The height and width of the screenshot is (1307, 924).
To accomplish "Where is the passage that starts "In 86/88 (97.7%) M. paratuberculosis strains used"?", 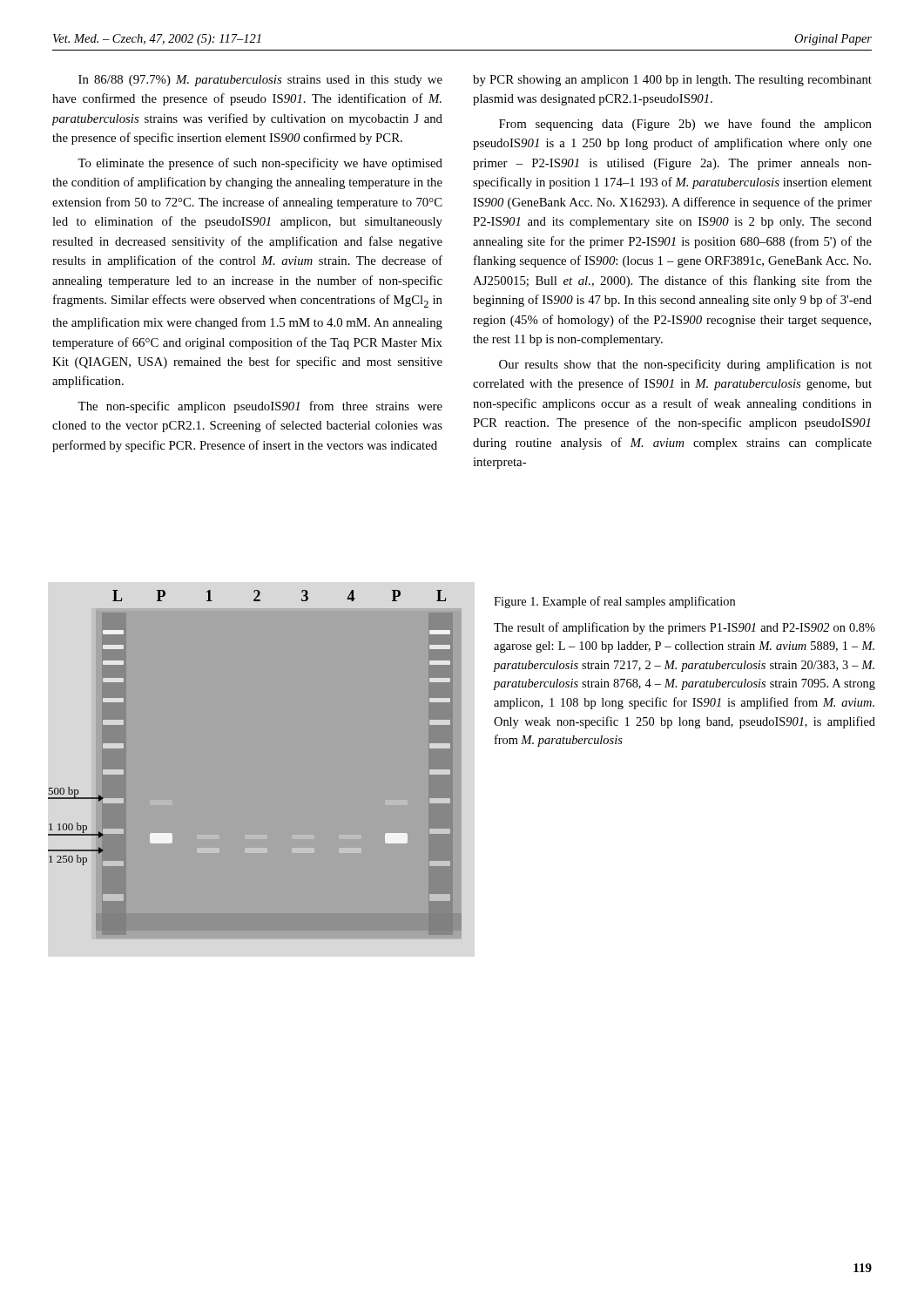I will (247, 262).
